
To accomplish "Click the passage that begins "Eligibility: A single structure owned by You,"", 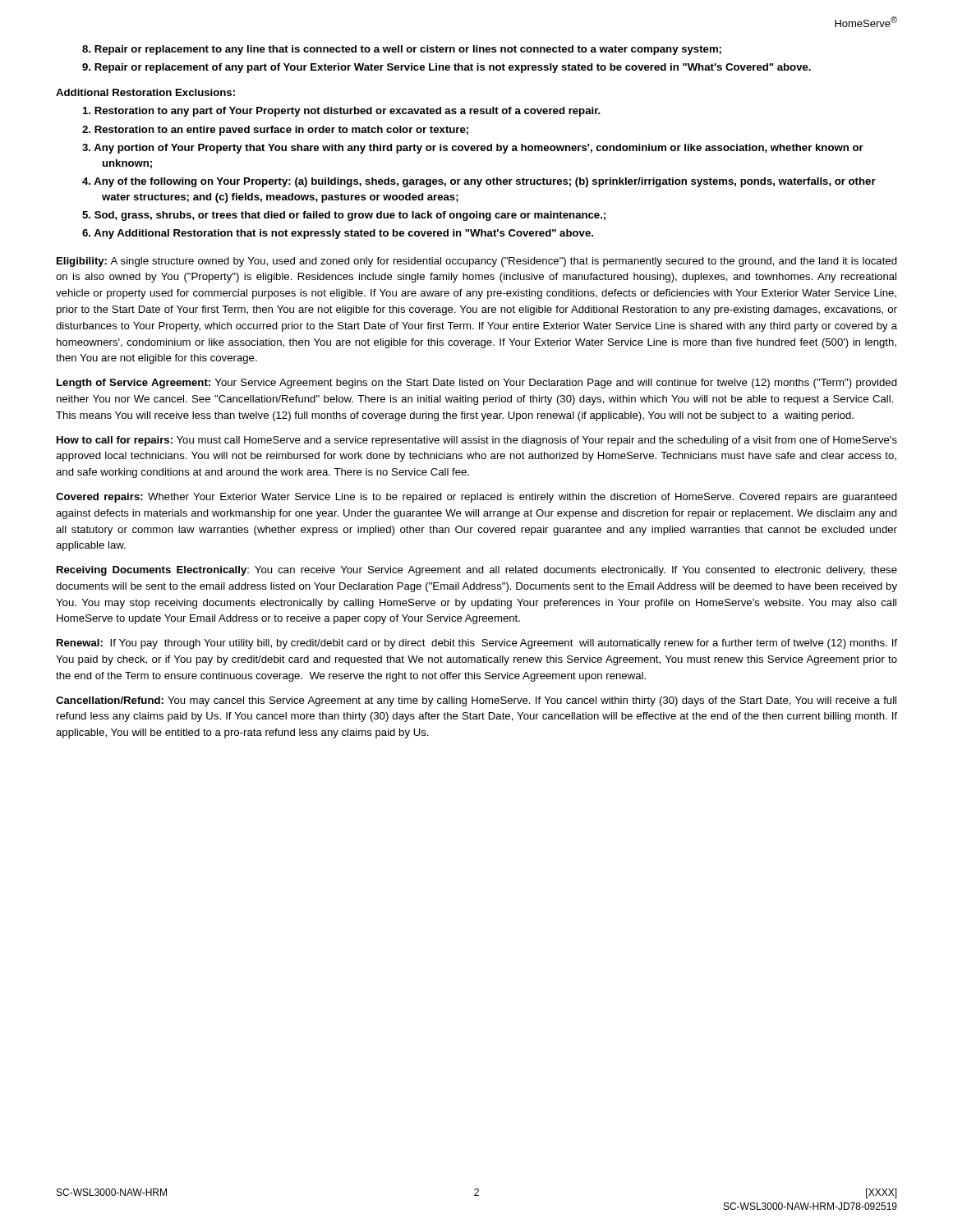I will 476,309.
